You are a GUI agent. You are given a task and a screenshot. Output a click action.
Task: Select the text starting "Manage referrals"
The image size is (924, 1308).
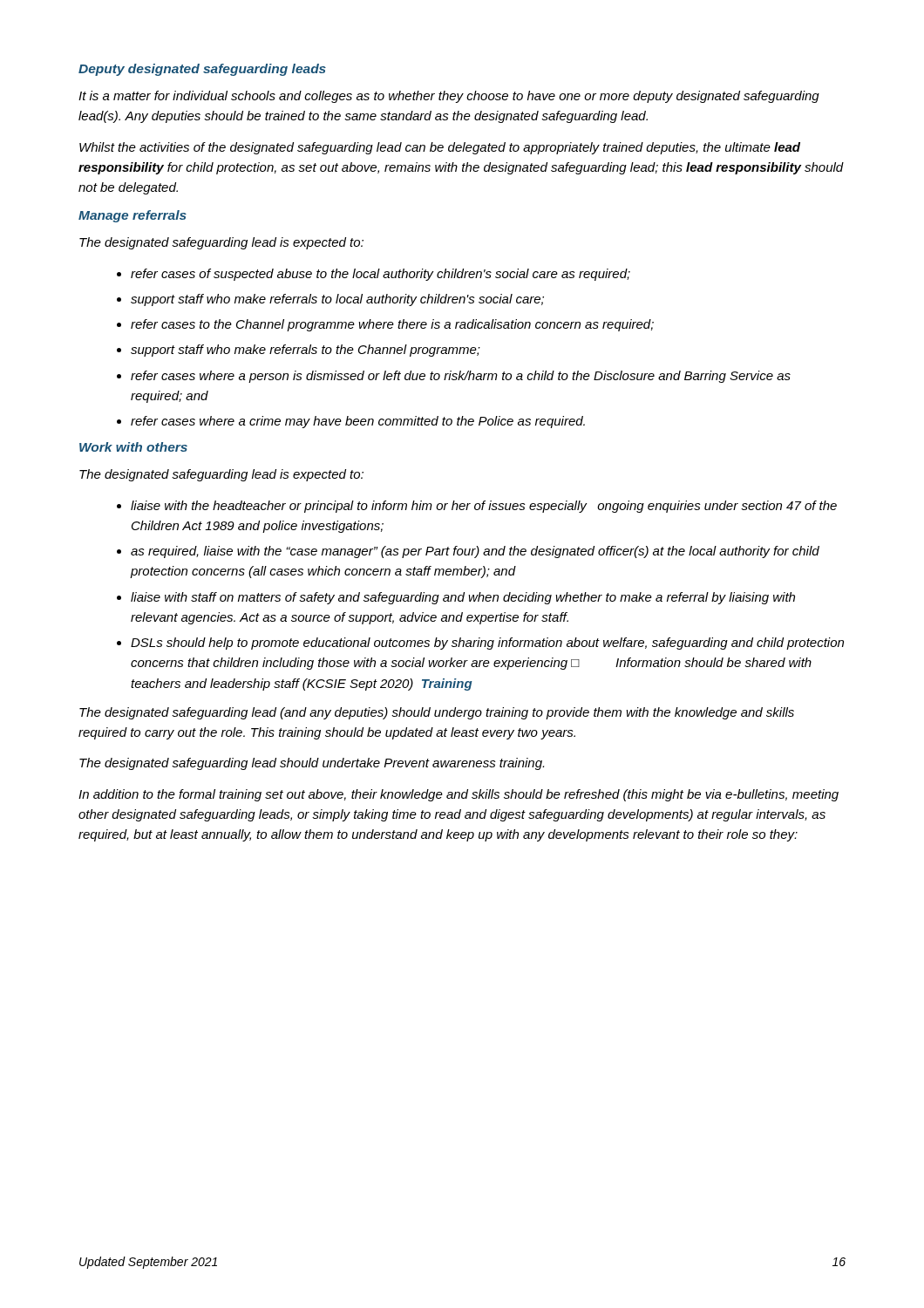133,215
